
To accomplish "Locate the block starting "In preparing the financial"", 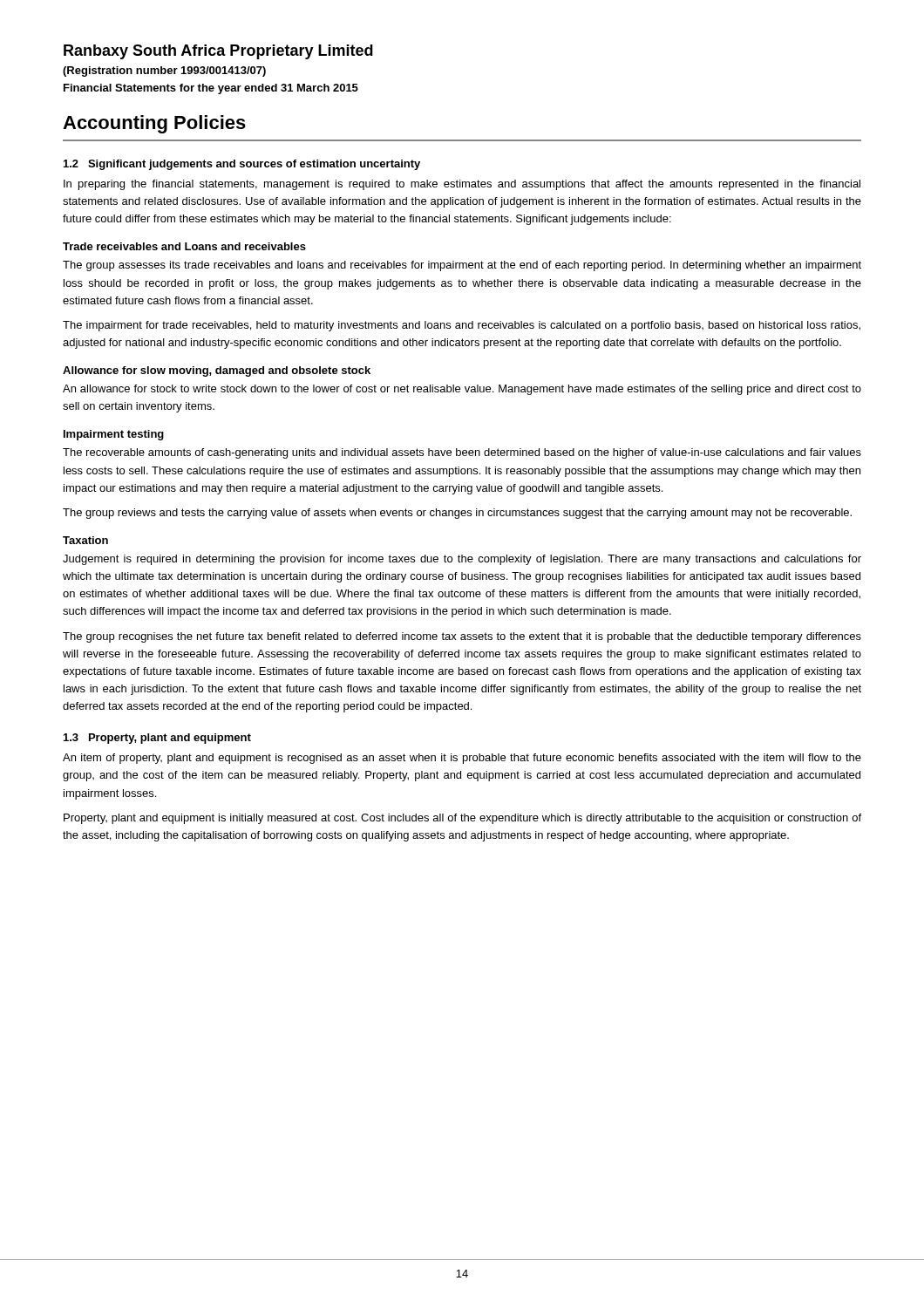I will 462,202.
